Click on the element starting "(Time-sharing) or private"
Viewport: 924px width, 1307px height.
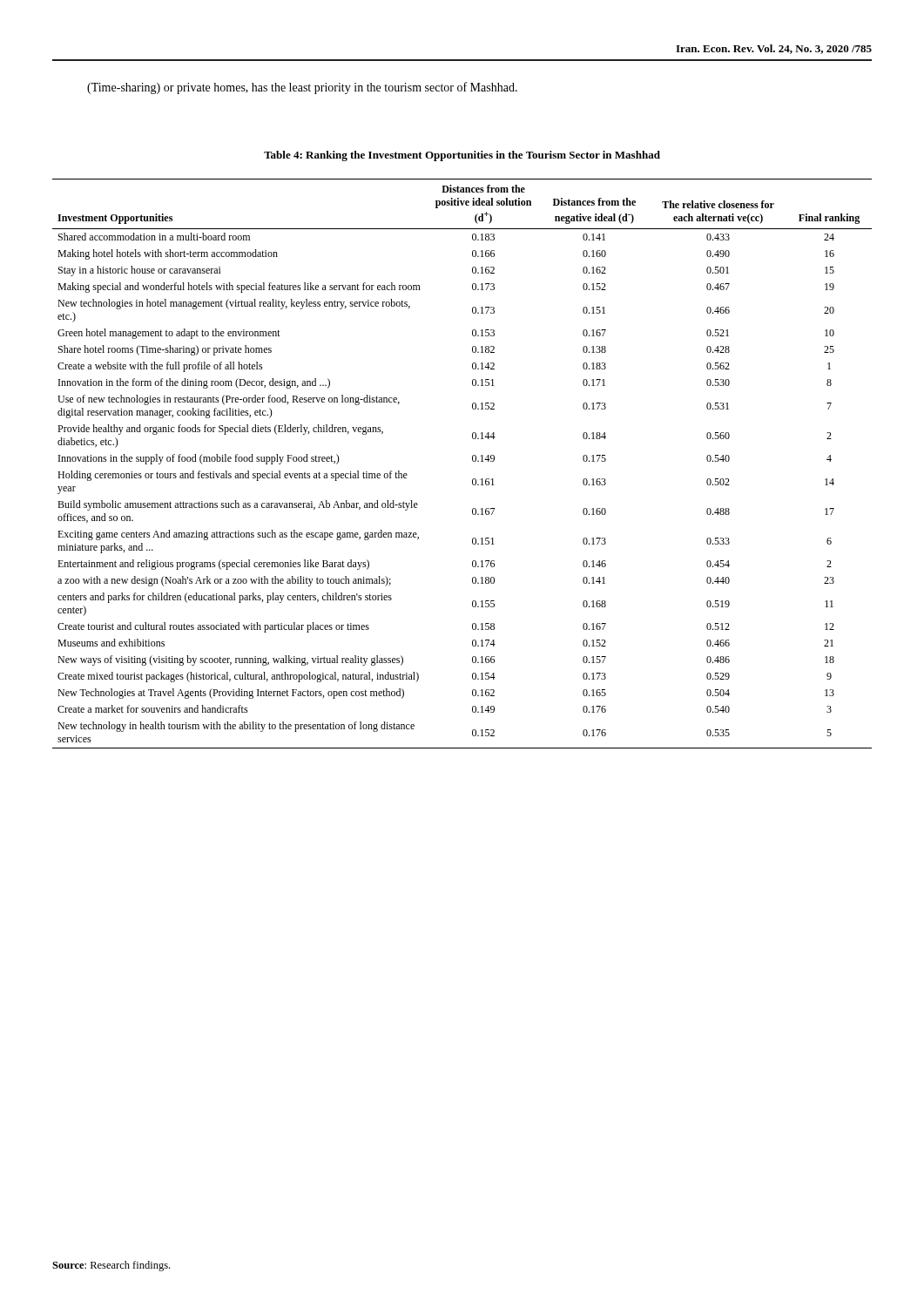click(302, 88)
